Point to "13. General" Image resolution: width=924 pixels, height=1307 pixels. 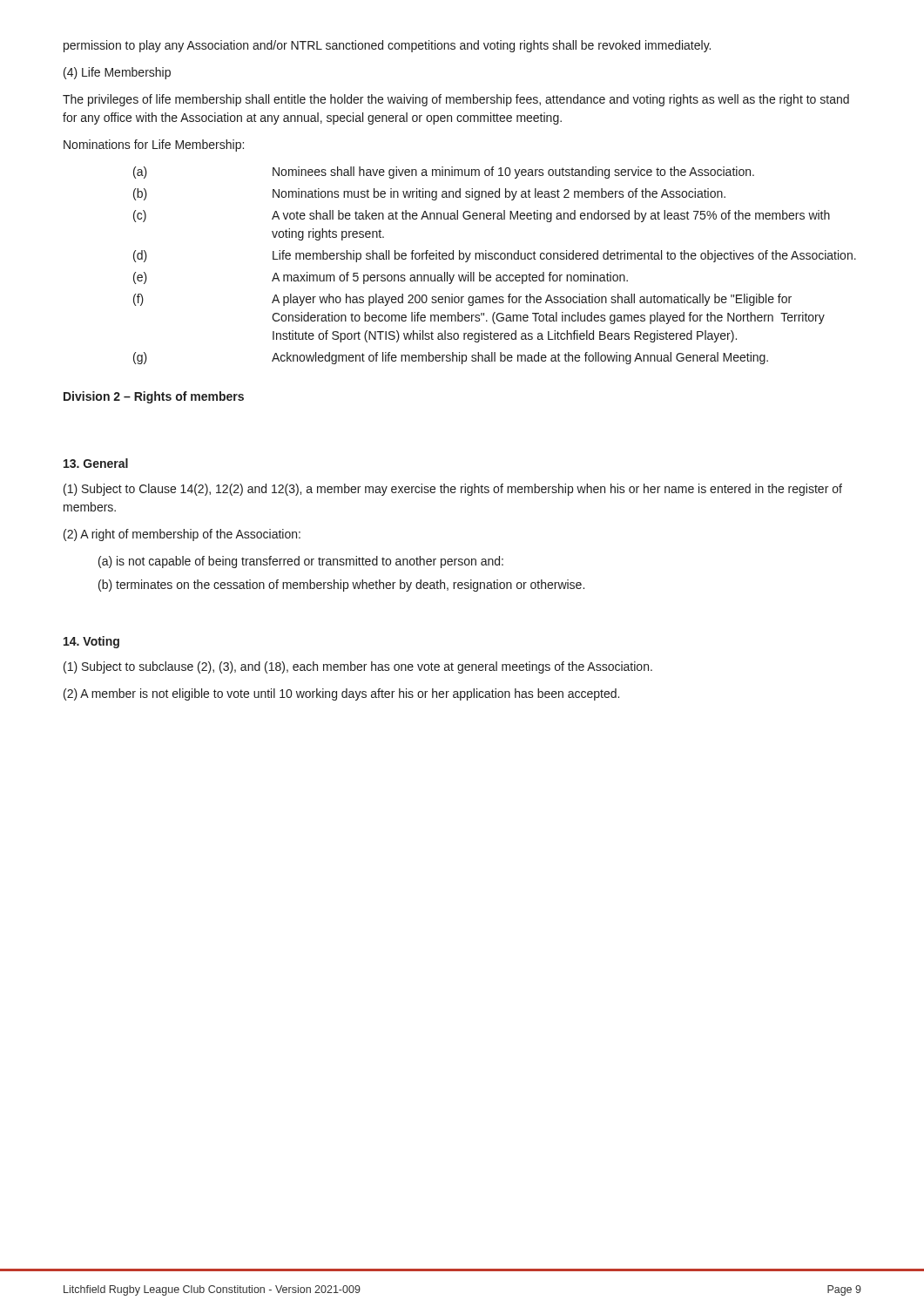[96, 463]
